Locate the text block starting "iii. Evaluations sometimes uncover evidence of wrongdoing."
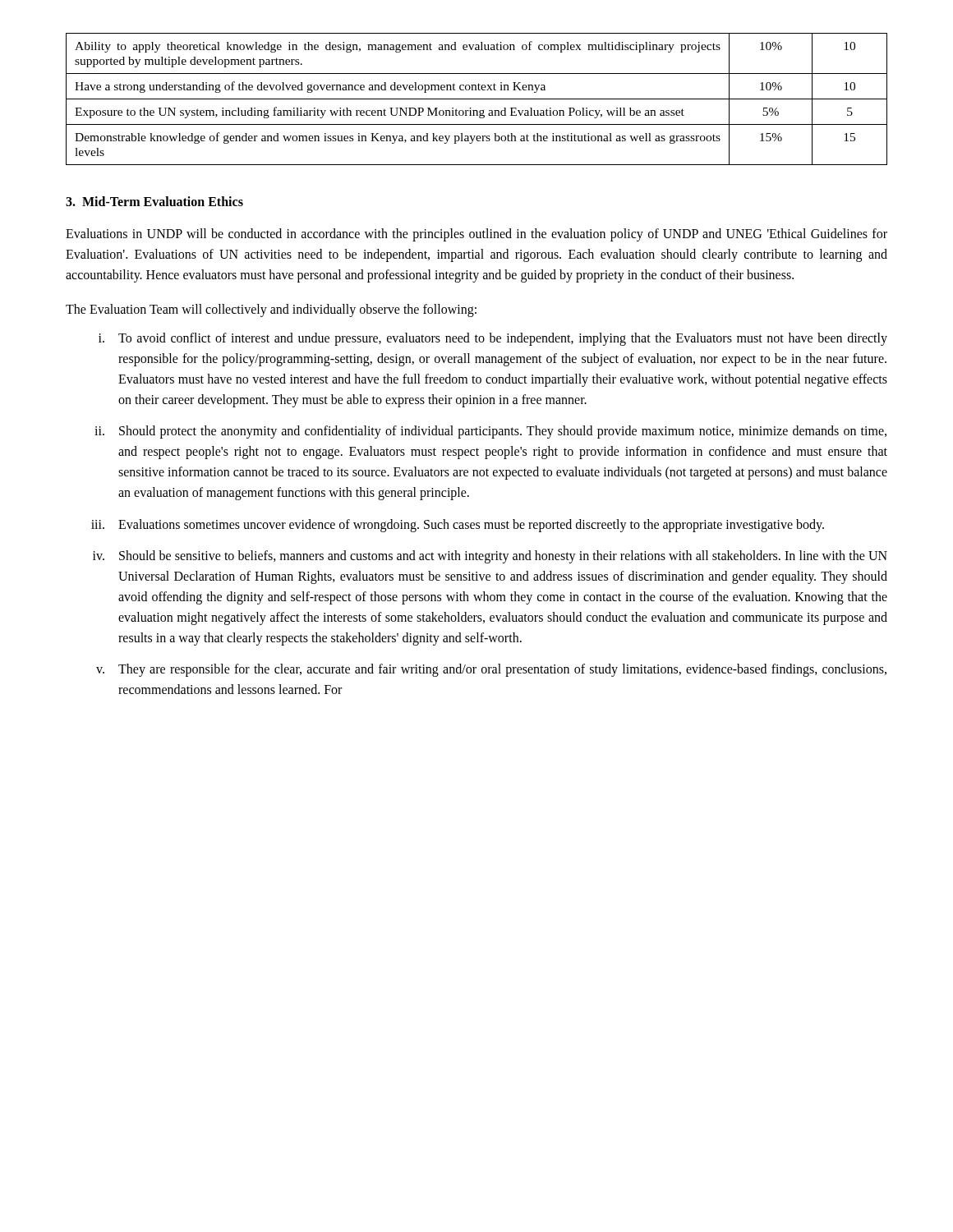The image size is (953, 1232). click(x=476, y=525)
